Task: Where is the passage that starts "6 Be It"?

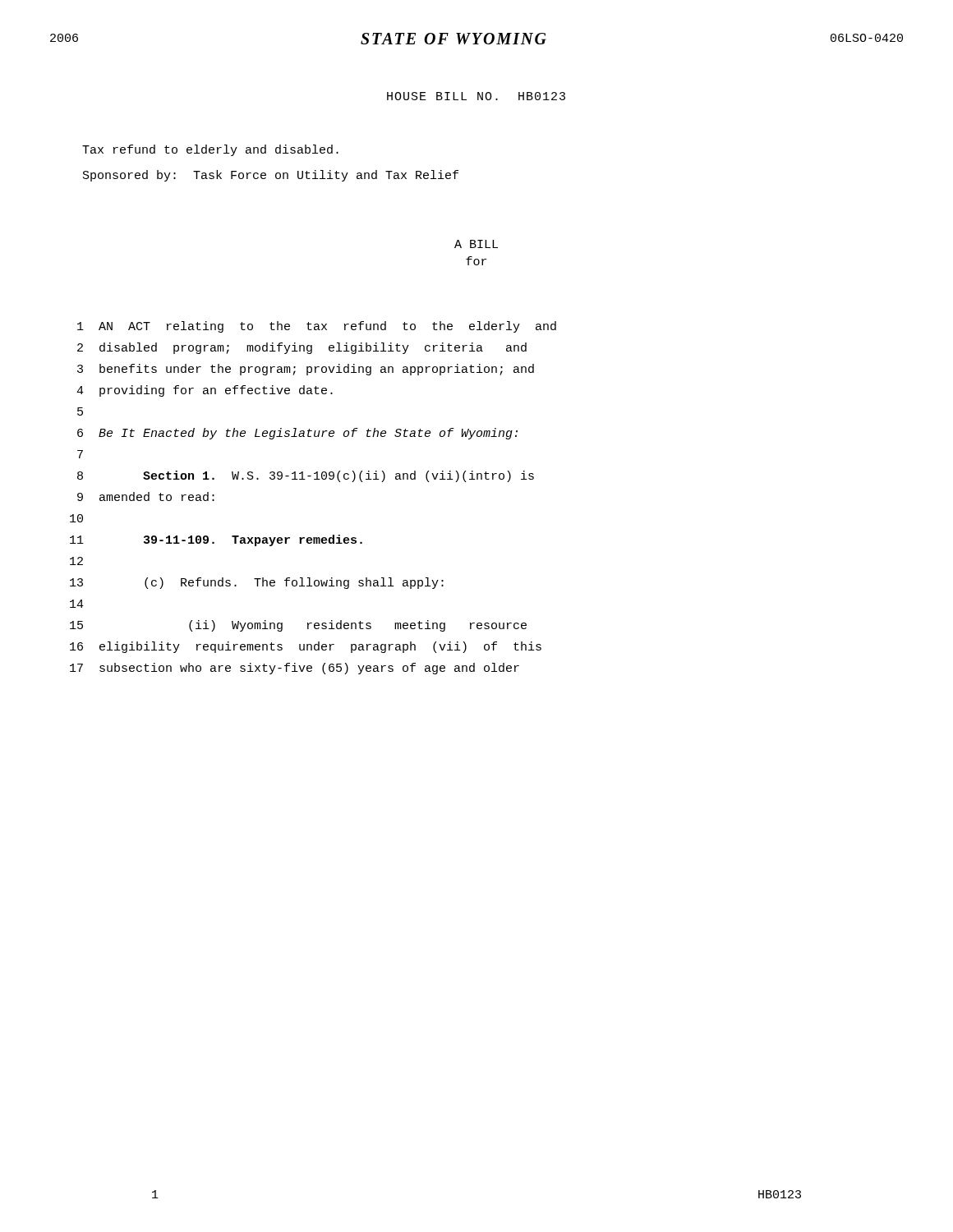Action: (476, 434)
